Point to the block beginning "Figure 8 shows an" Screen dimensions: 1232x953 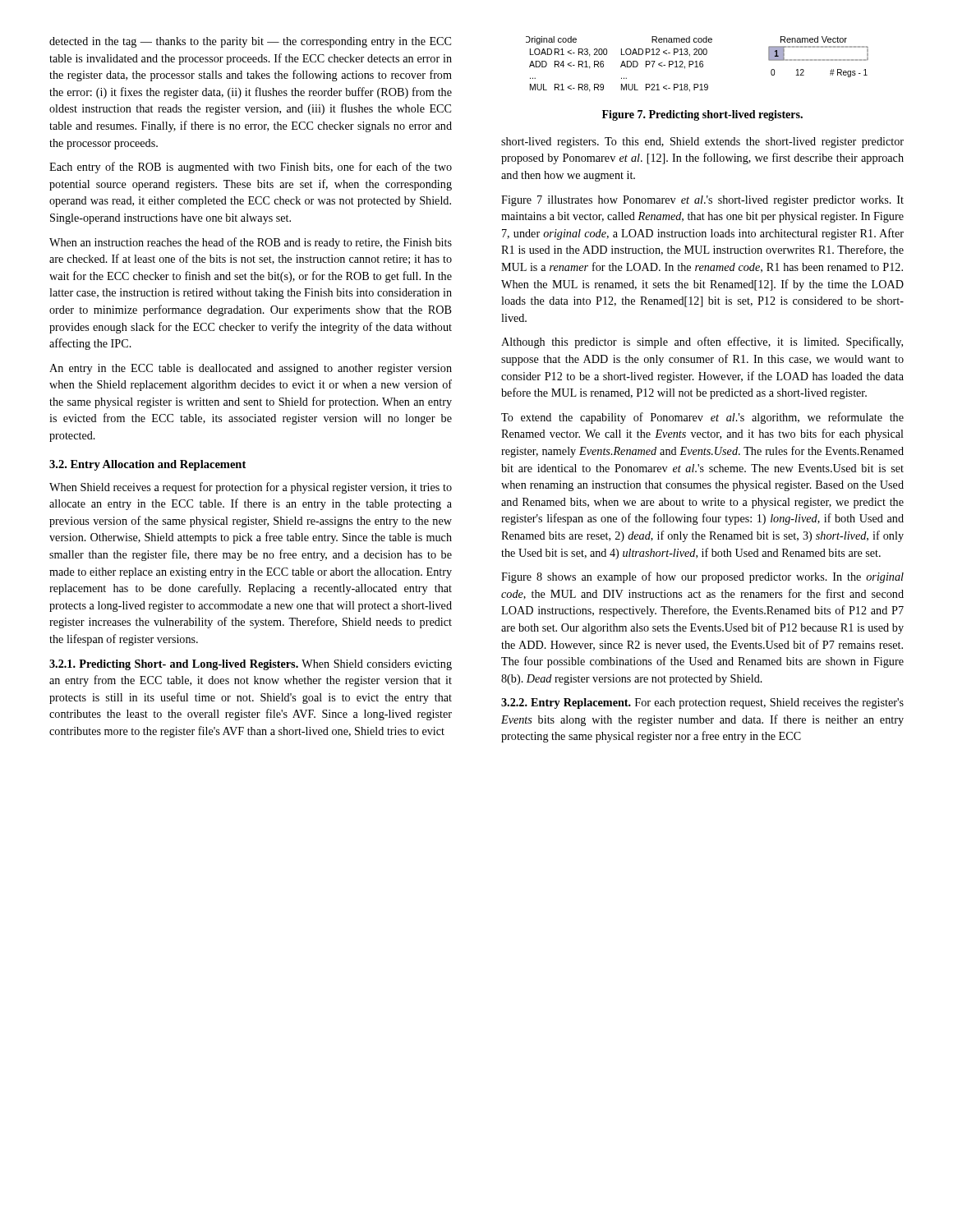[x=702, y=628]
